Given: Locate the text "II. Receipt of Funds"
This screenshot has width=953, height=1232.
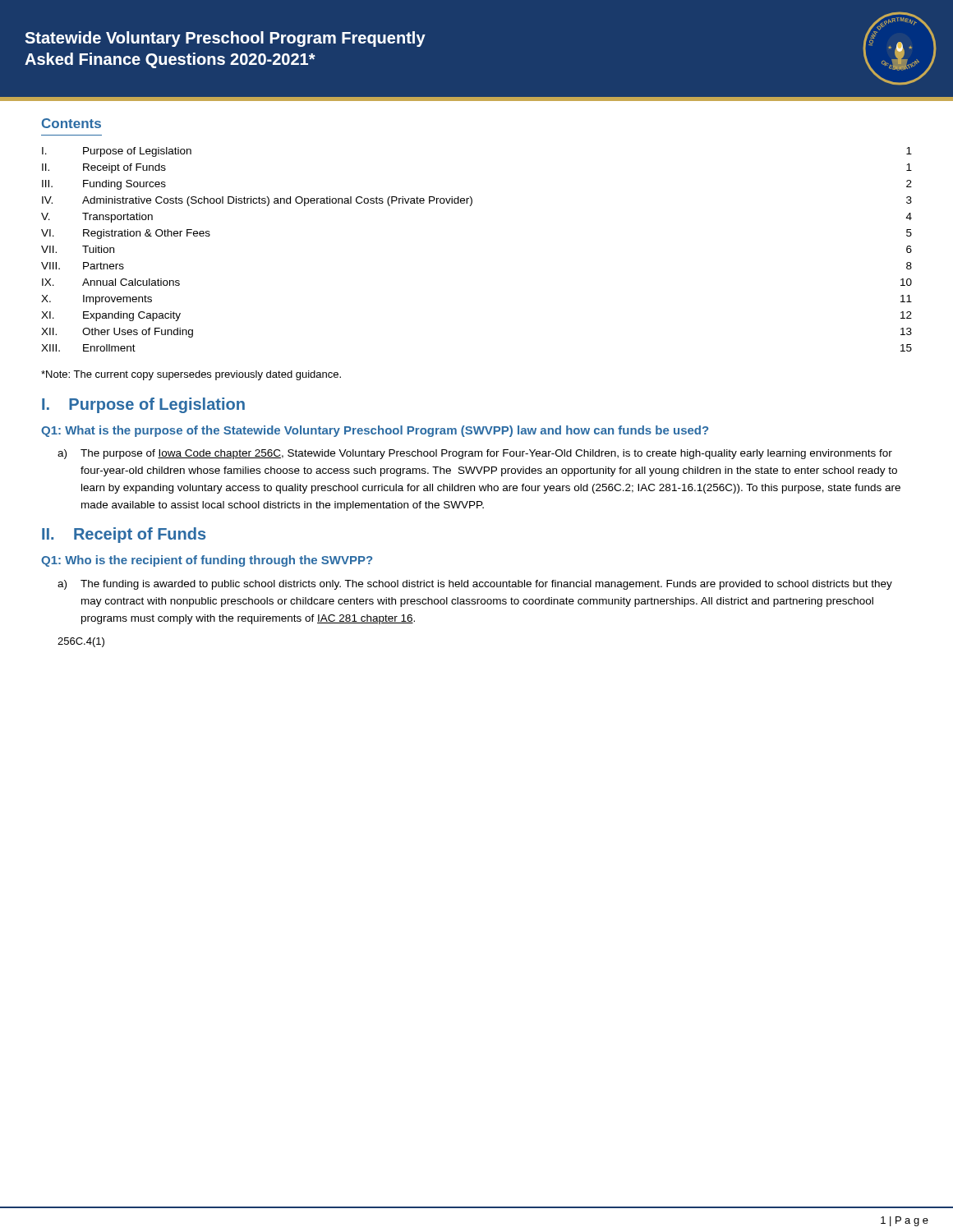Looking at the screenshot, I should [124, 534].
